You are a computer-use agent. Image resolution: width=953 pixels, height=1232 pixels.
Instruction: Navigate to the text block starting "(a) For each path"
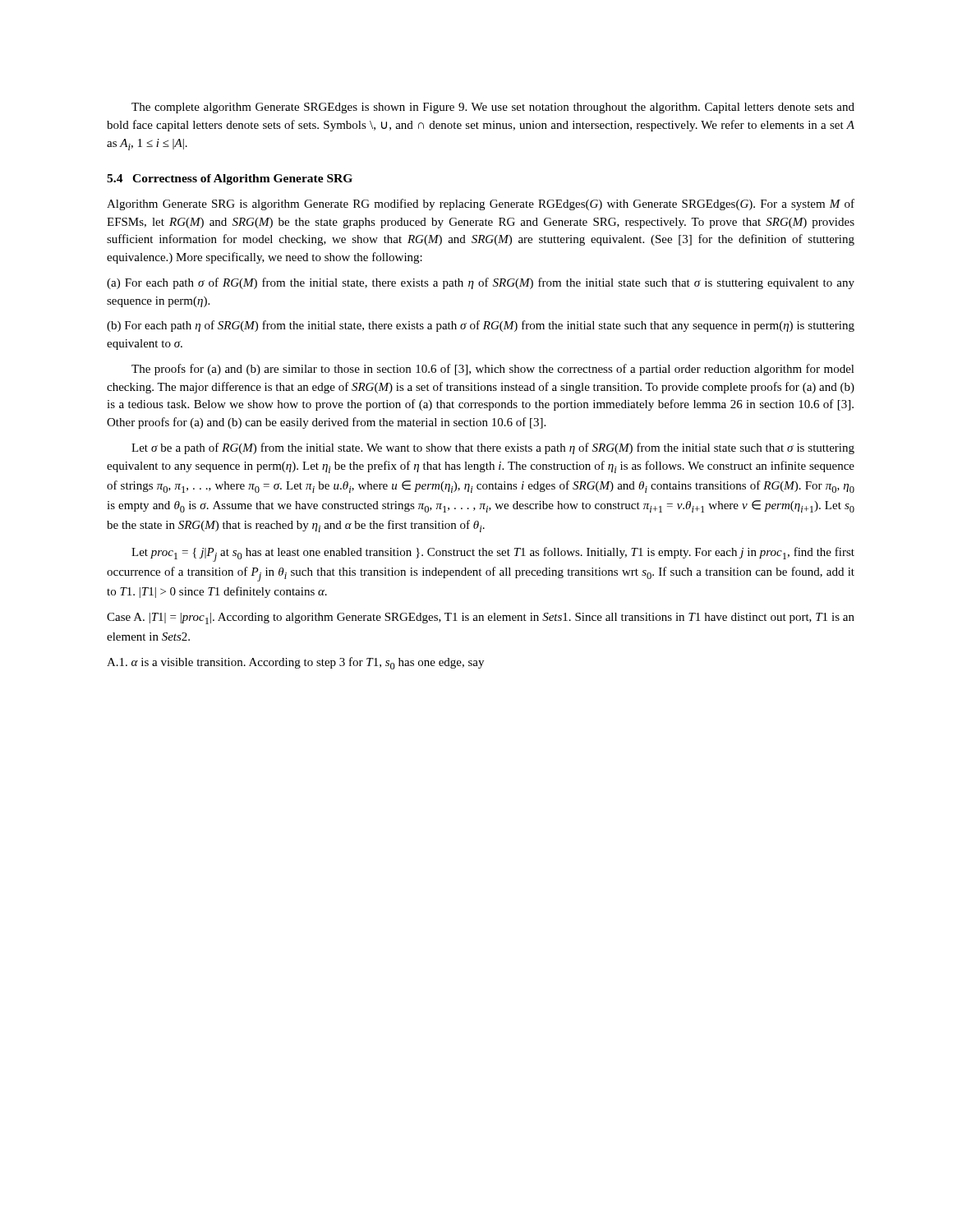coord(481,292)
